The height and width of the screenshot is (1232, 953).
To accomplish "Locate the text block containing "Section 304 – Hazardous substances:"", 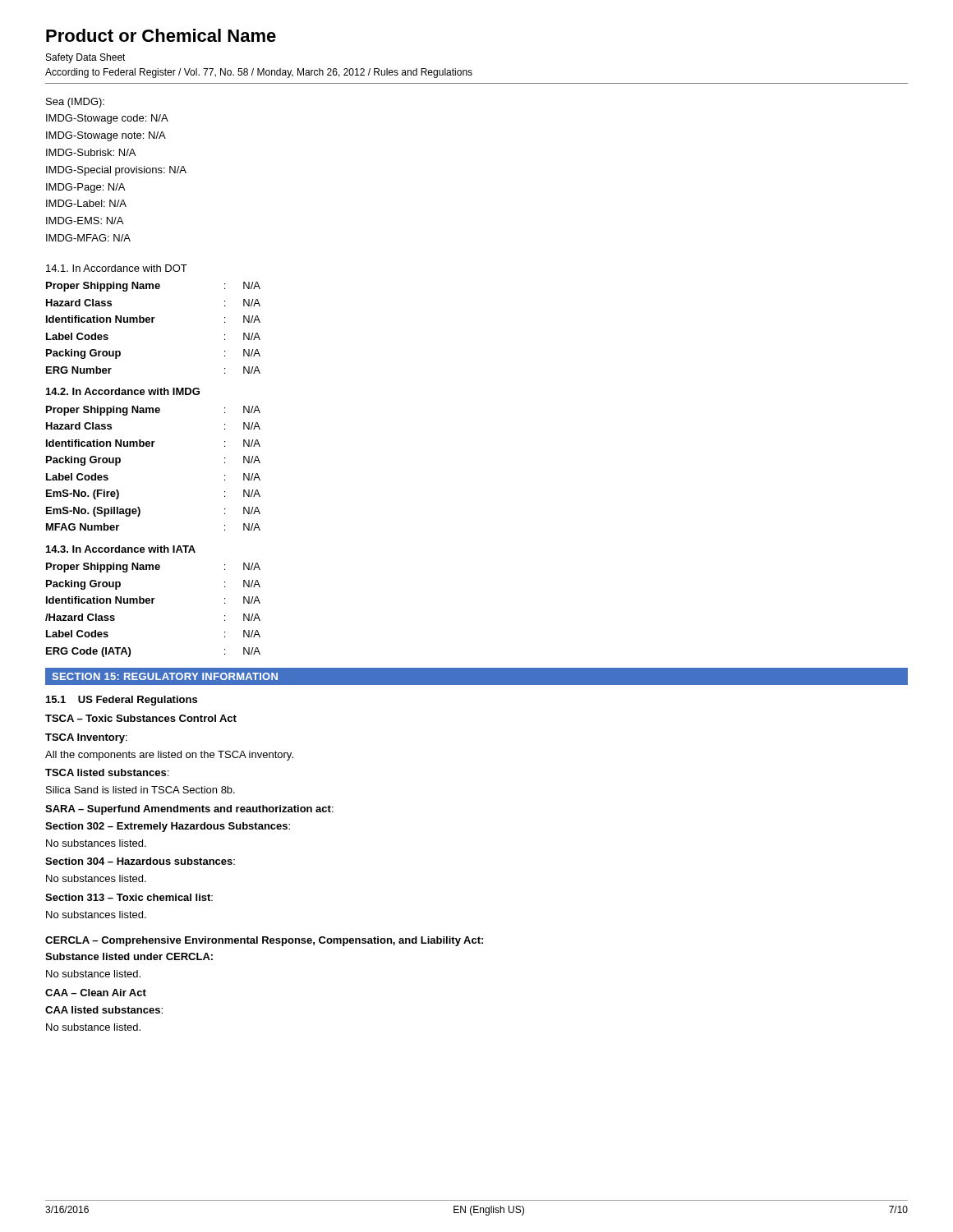I will pos(140,870).
